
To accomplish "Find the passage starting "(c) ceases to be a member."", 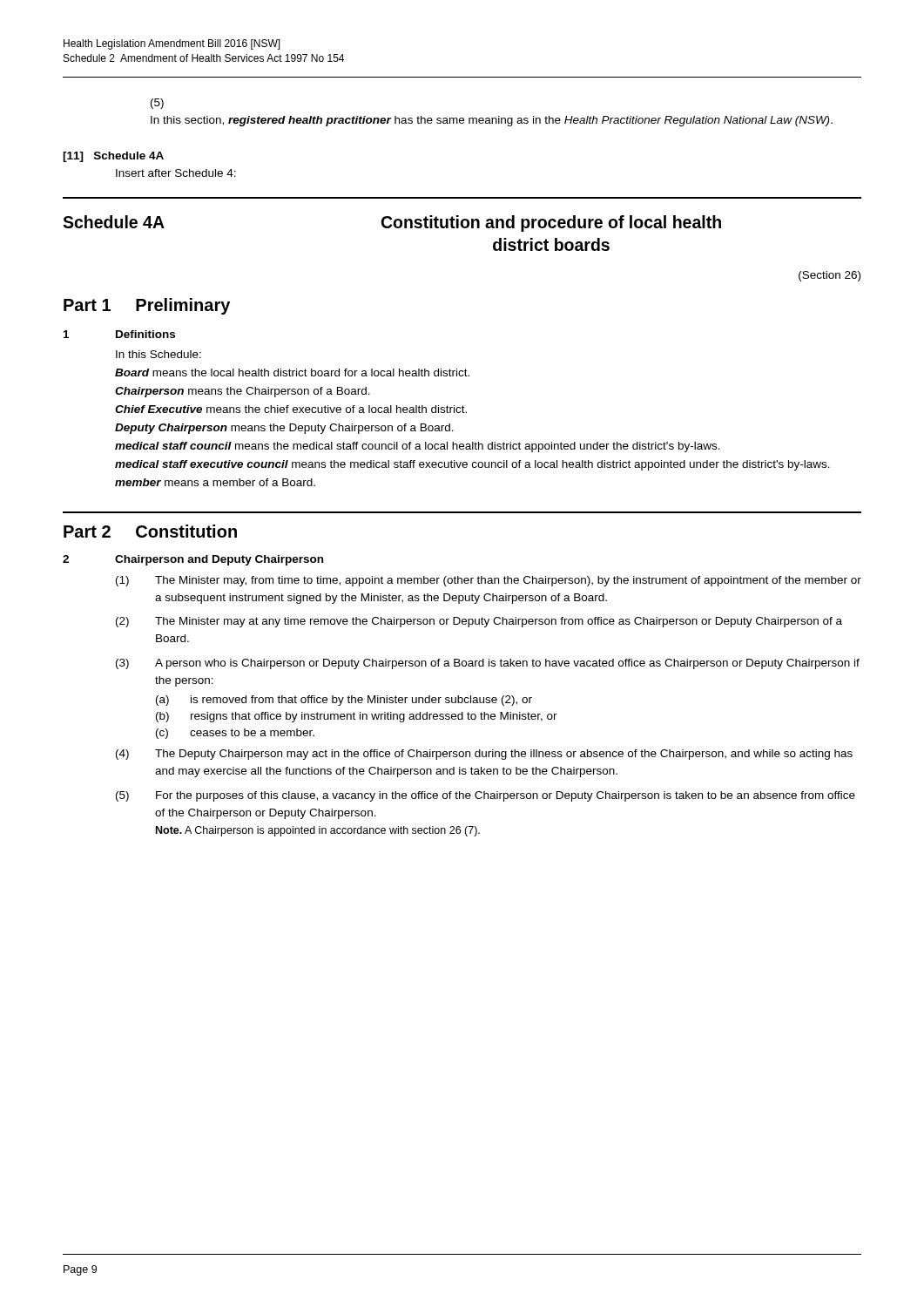I will pyautogui.click(x=235, y=734).
